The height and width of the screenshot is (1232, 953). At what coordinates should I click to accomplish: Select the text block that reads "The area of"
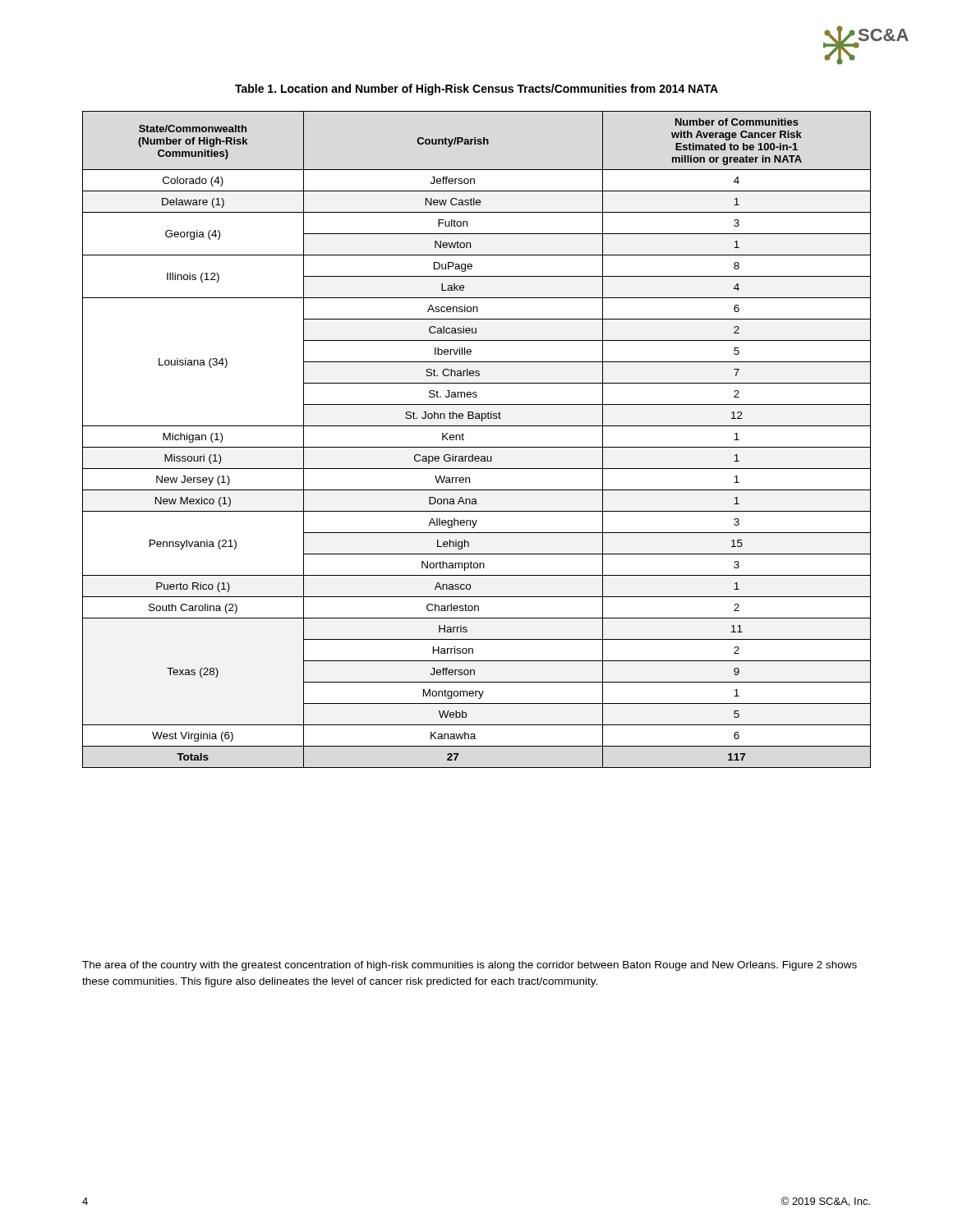pos(470,973)
